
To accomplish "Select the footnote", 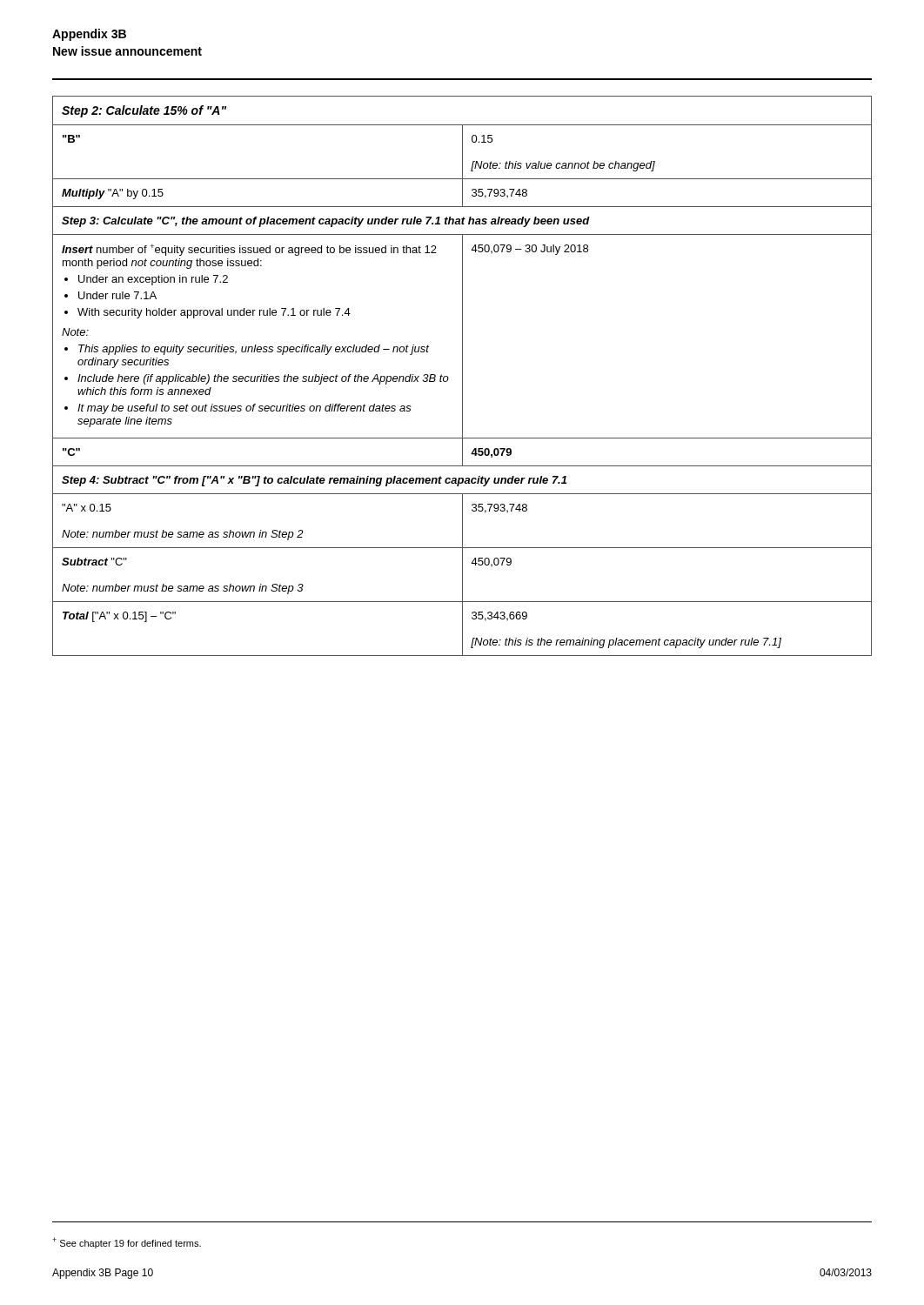I will click(x=127, y=1242).
